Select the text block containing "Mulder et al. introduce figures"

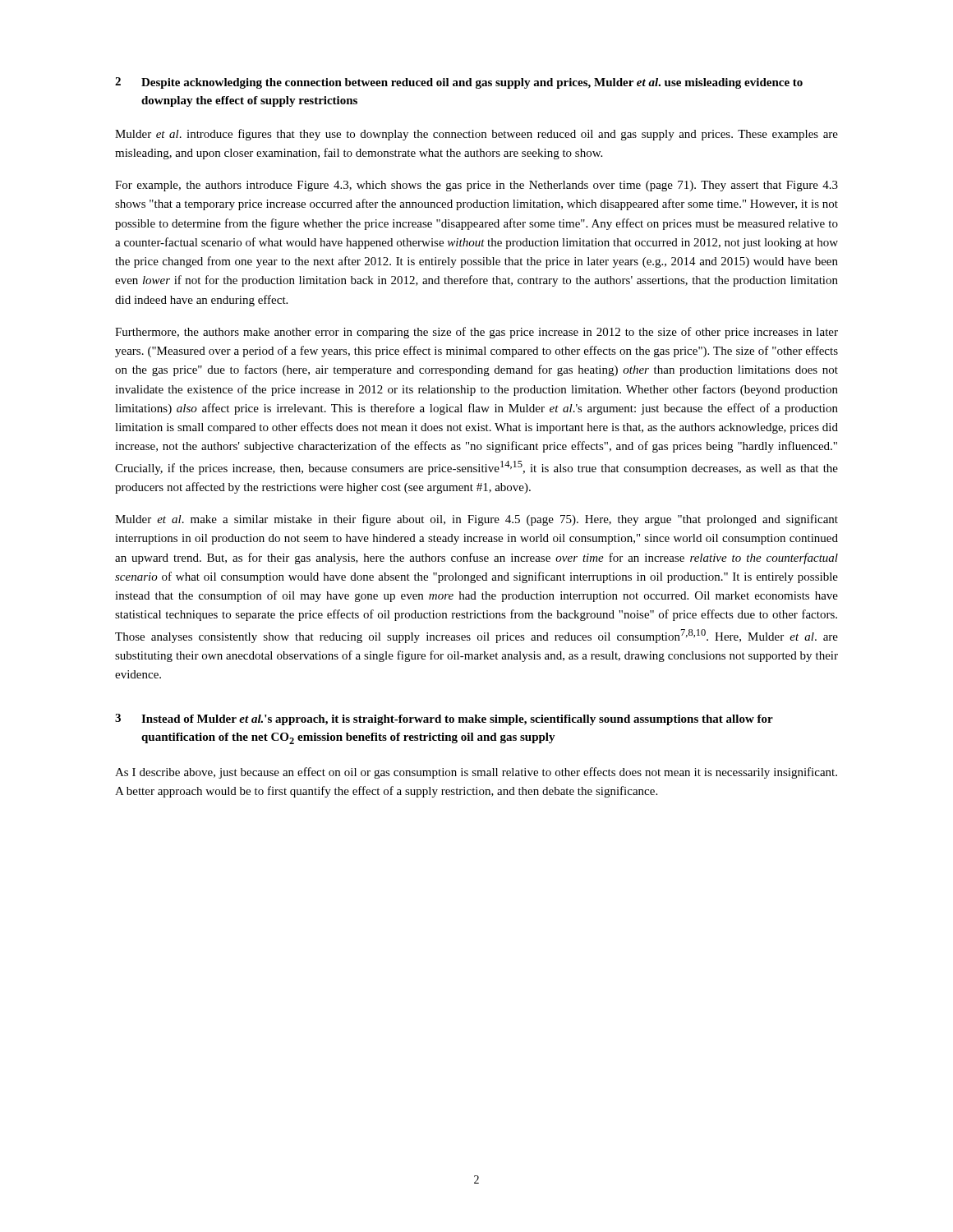click(476, 143)
